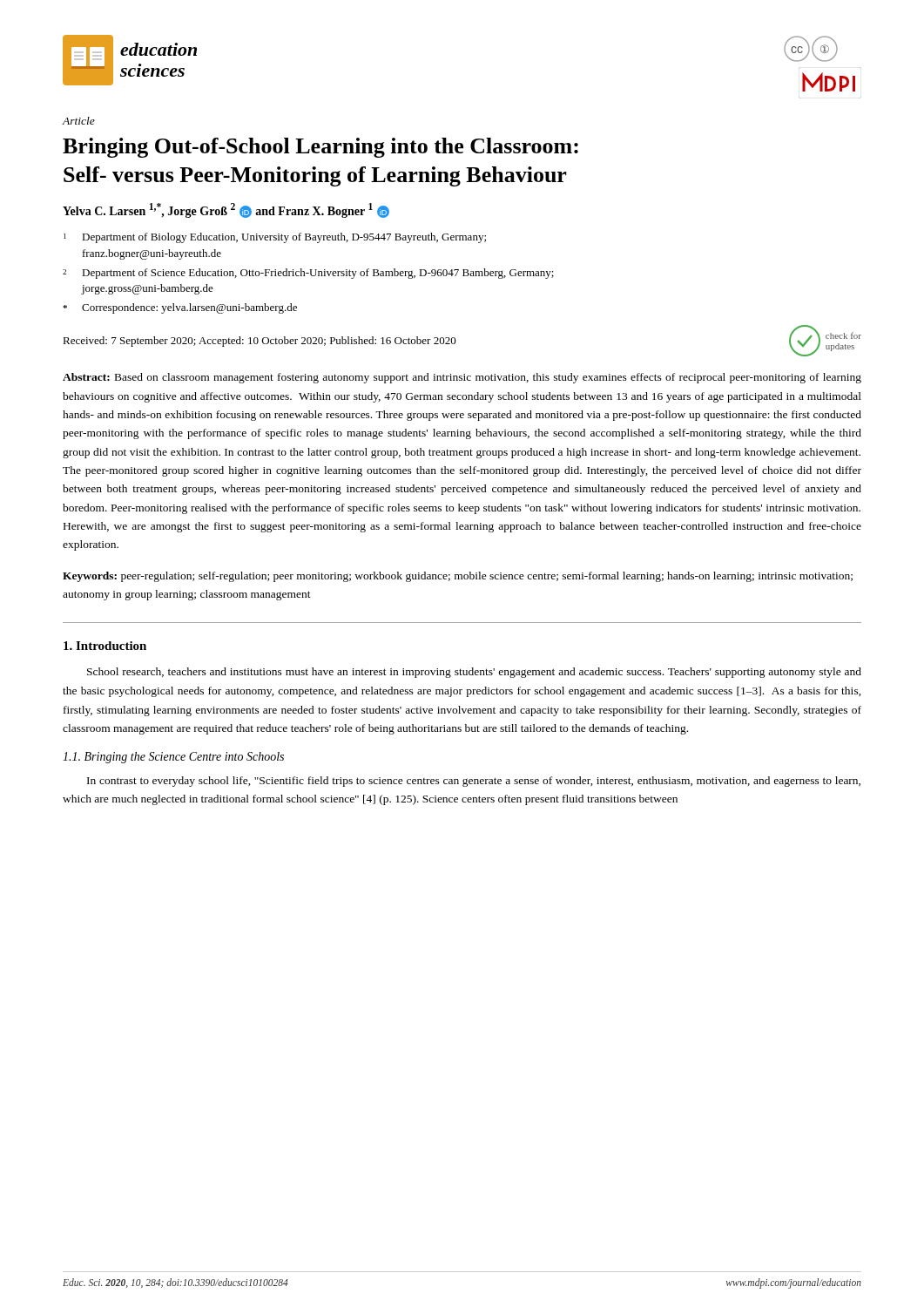Select the region starting "In contrast to everyday"
Image resolution: width=924 pixels, height=1307 pixels.
point(462,789)
